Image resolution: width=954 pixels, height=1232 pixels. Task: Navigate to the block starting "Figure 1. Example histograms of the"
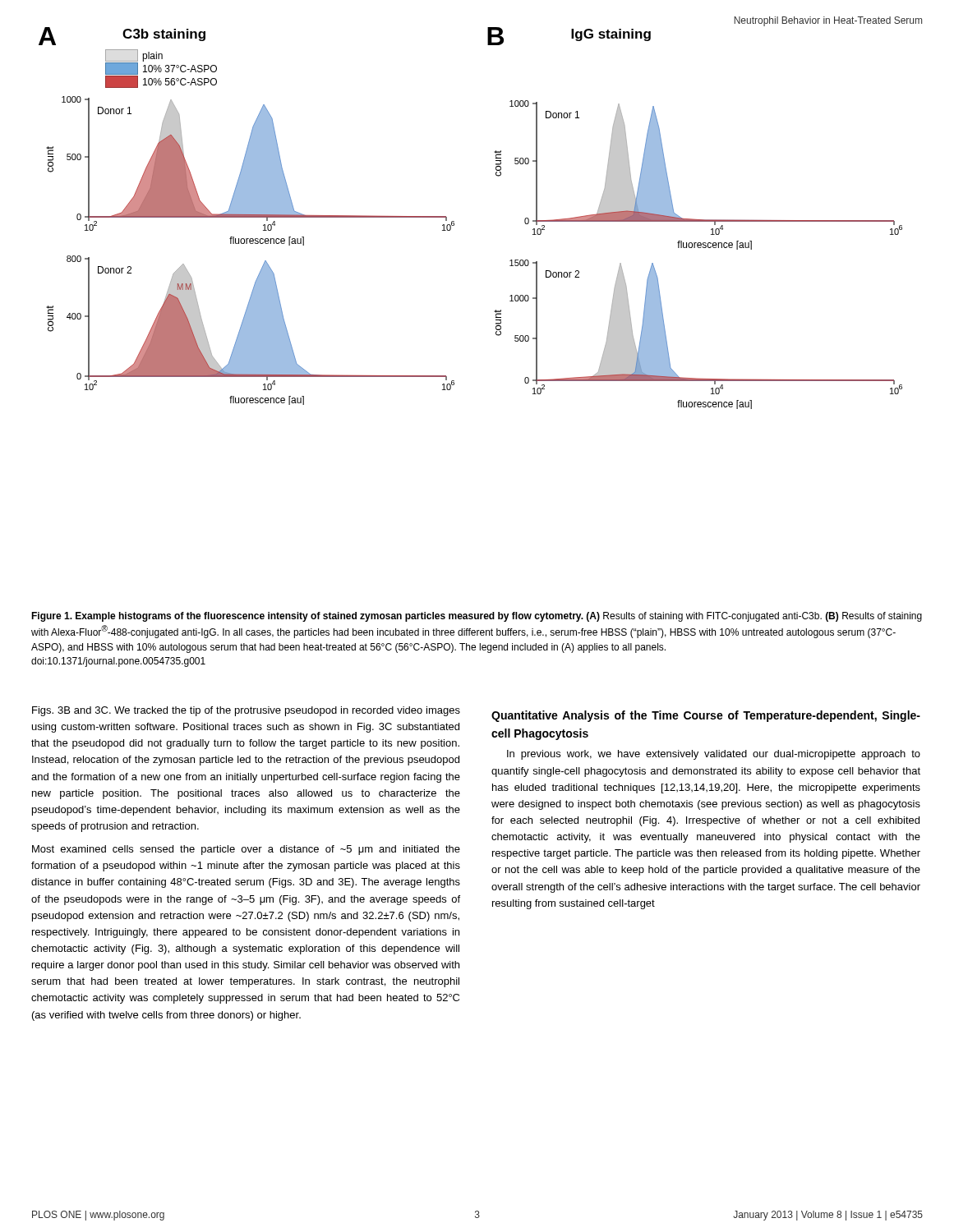477,639
